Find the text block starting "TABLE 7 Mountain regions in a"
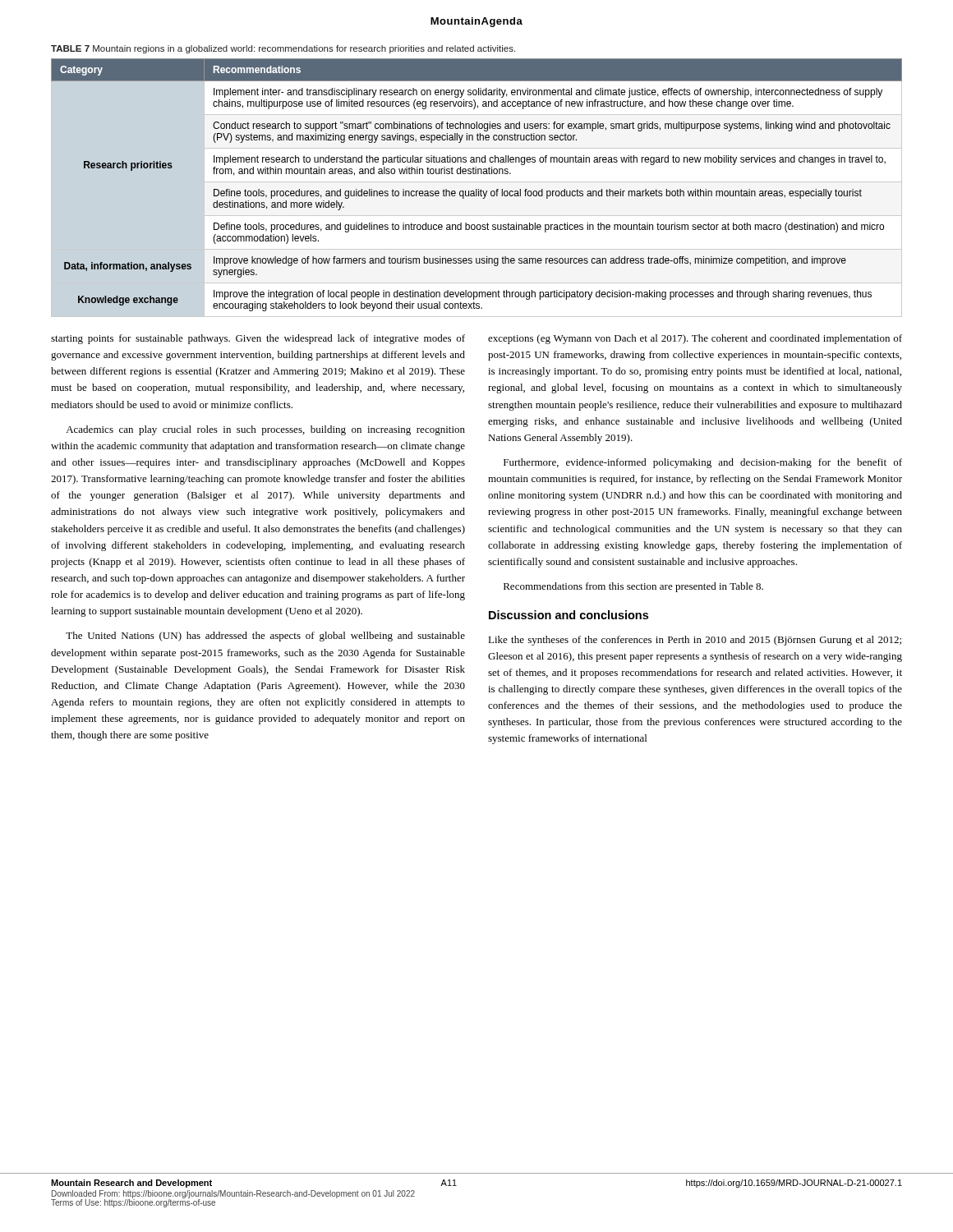The image size is (953, 1232). tap(283, 48)
